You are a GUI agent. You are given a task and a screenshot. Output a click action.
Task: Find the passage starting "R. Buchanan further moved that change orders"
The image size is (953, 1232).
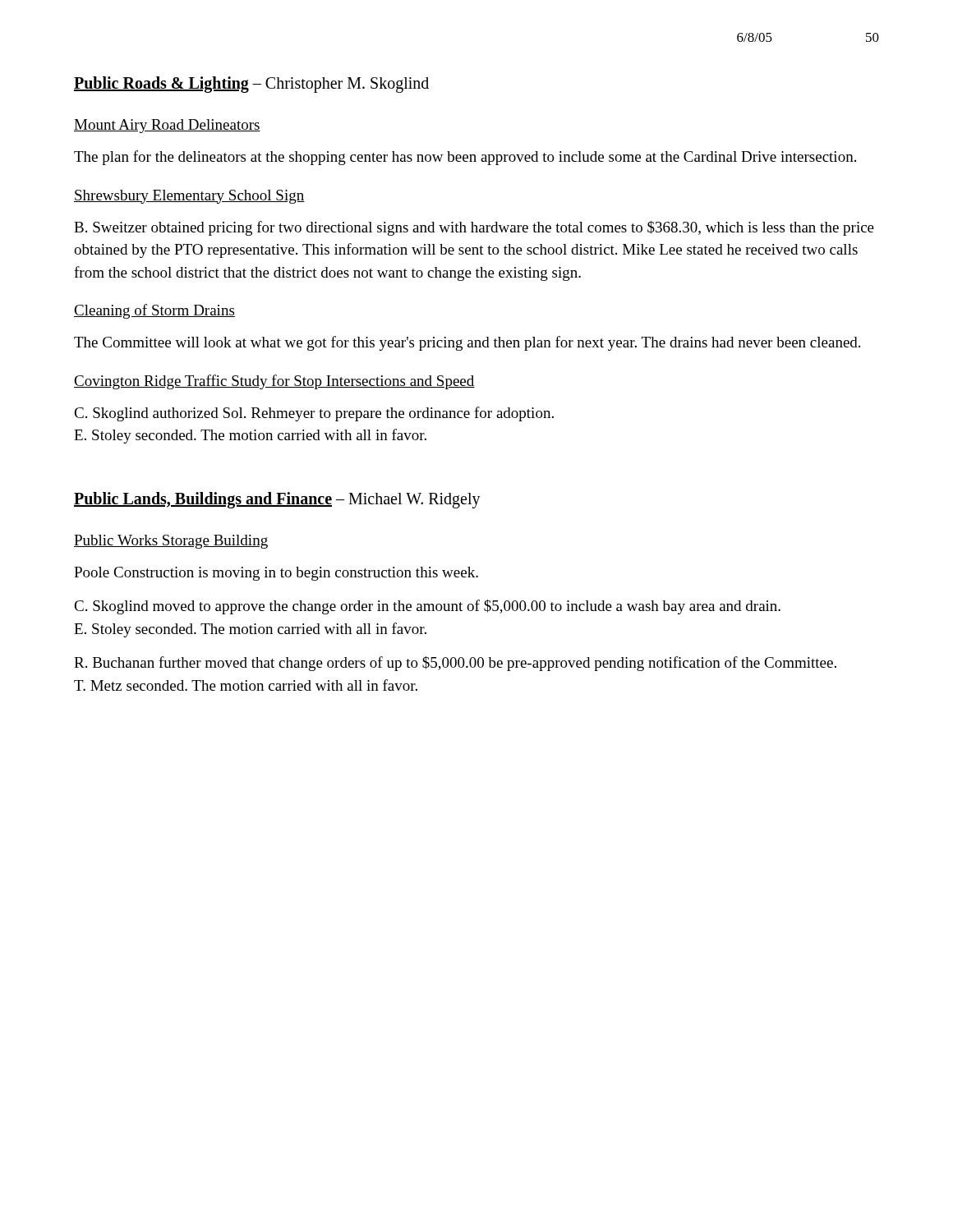[456, 674]
